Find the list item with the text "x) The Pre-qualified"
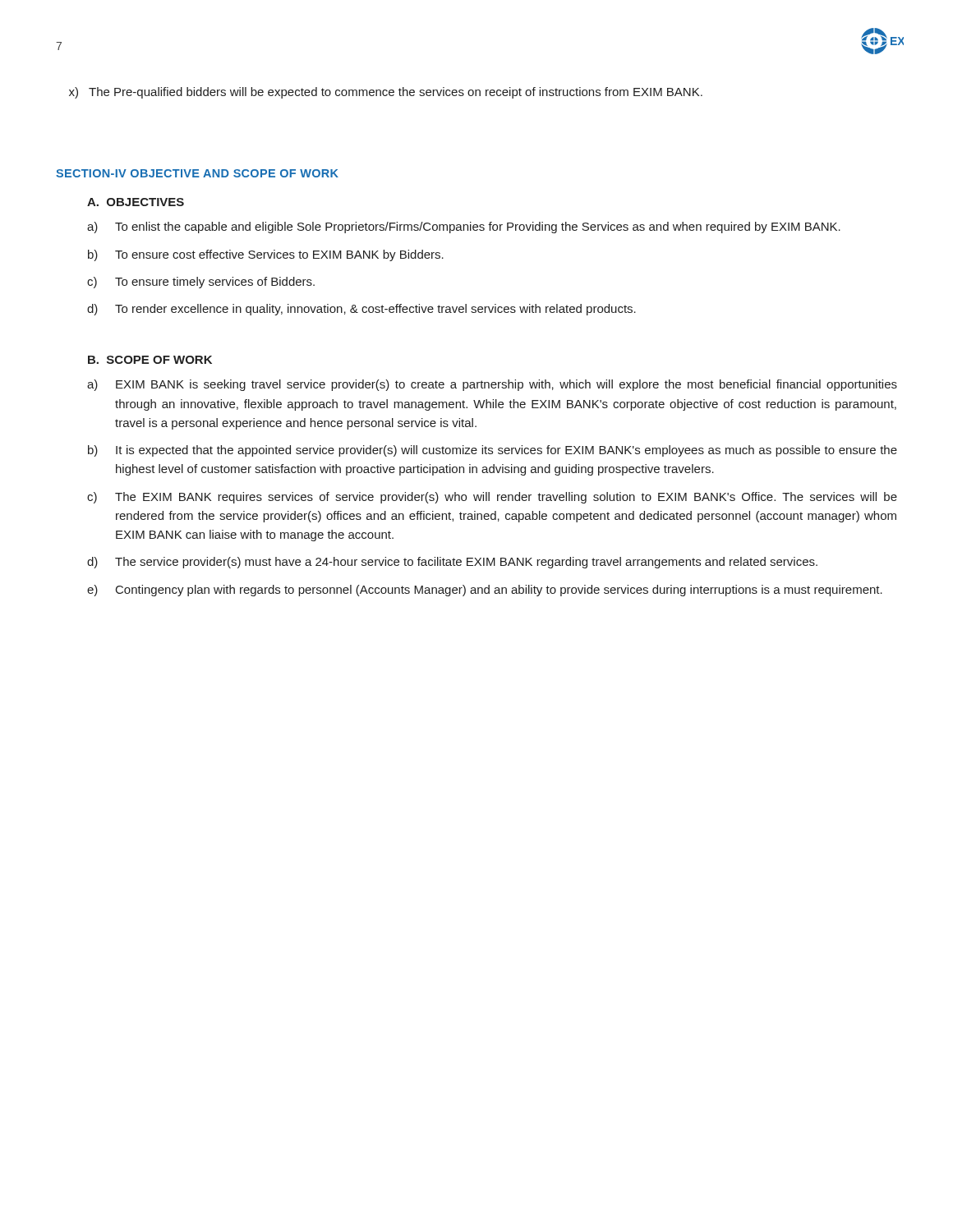This screenshot has width=953, height=1232. click(x=476, y=92)
